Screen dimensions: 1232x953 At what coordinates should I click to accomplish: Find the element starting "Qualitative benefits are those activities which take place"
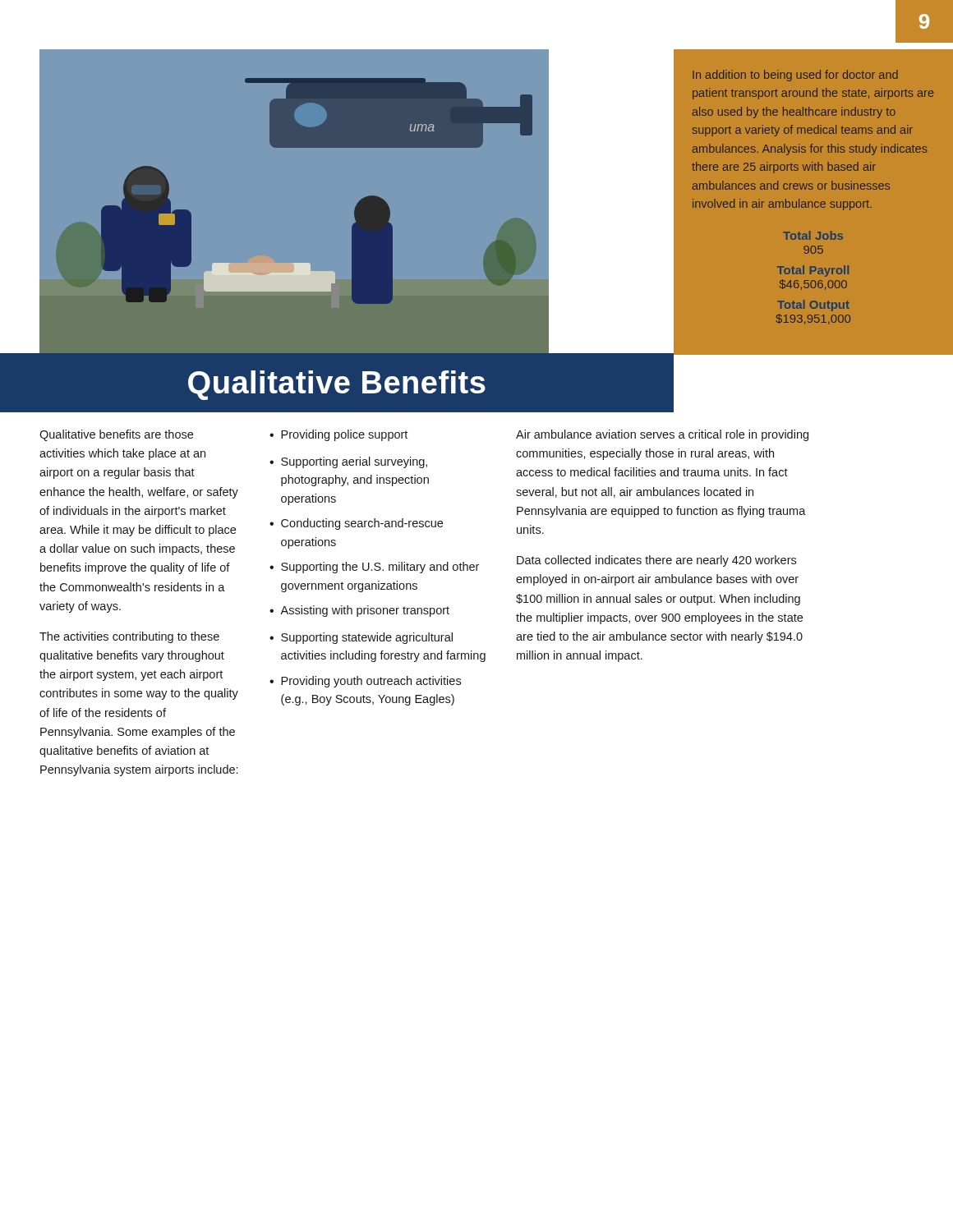click(x=139, y=520)
